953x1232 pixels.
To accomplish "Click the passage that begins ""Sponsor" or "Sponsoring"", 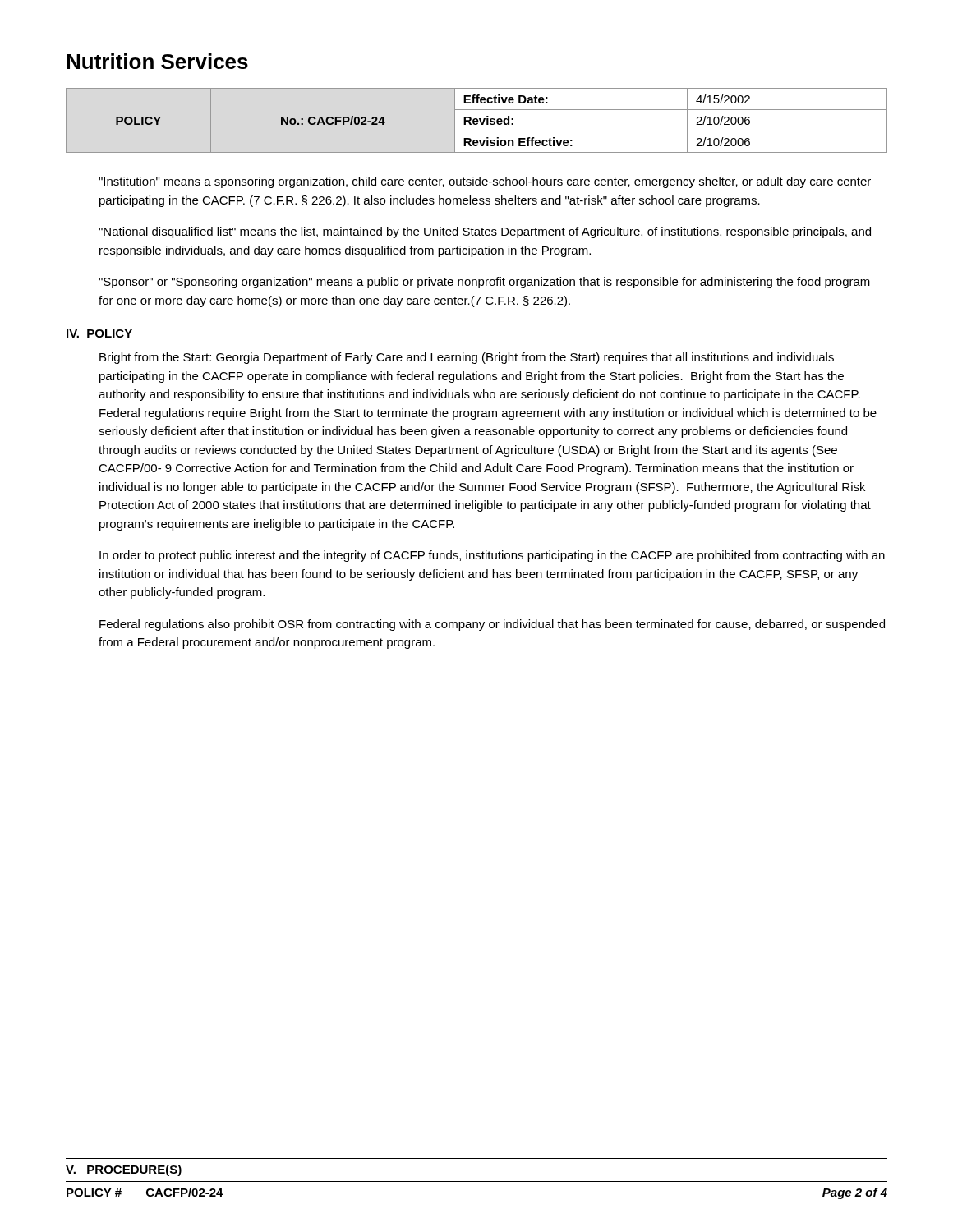I will [x=484, y=291].
